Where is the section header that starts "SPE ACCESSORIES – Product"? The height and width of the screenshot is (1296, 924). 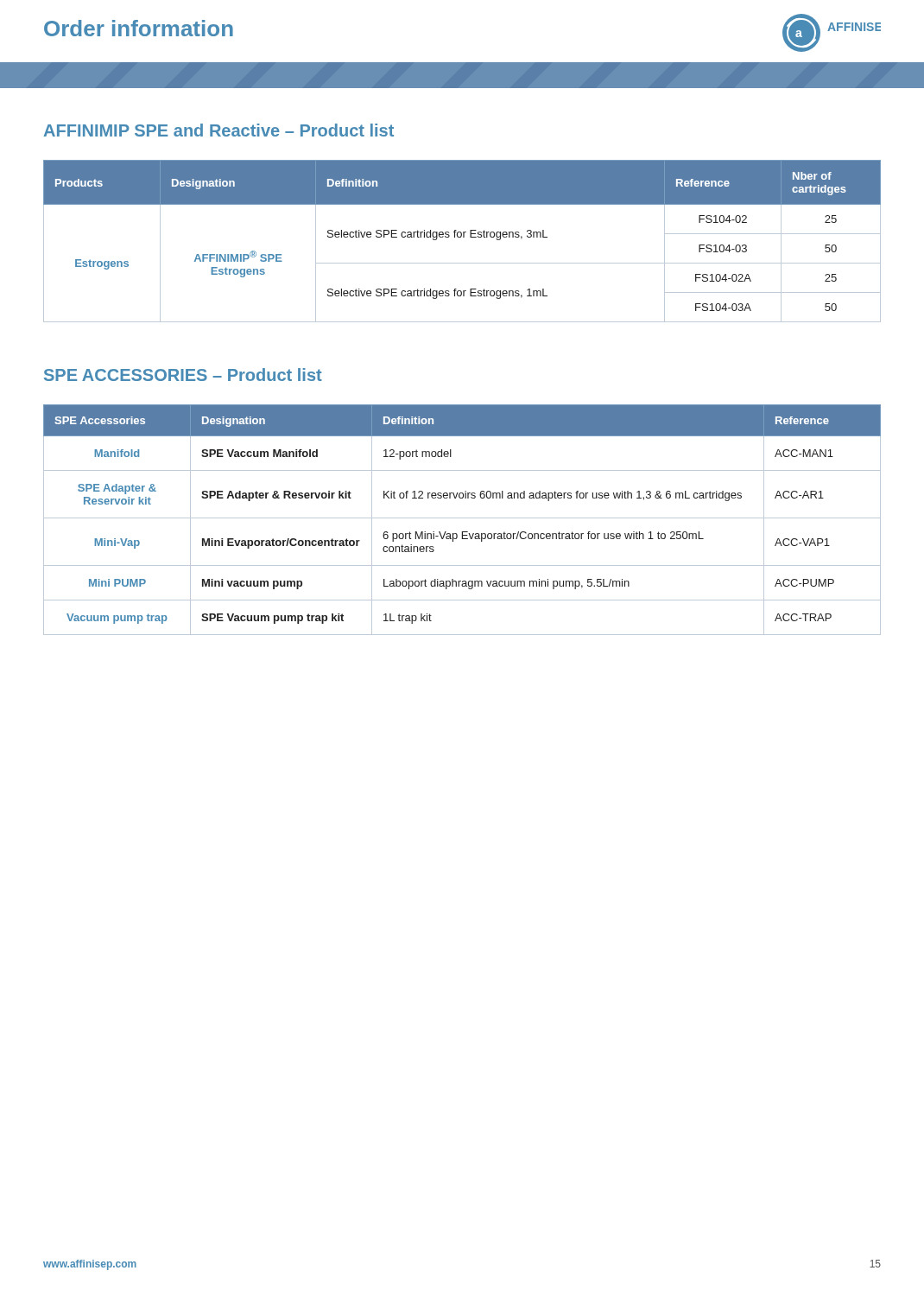[182, 375]
